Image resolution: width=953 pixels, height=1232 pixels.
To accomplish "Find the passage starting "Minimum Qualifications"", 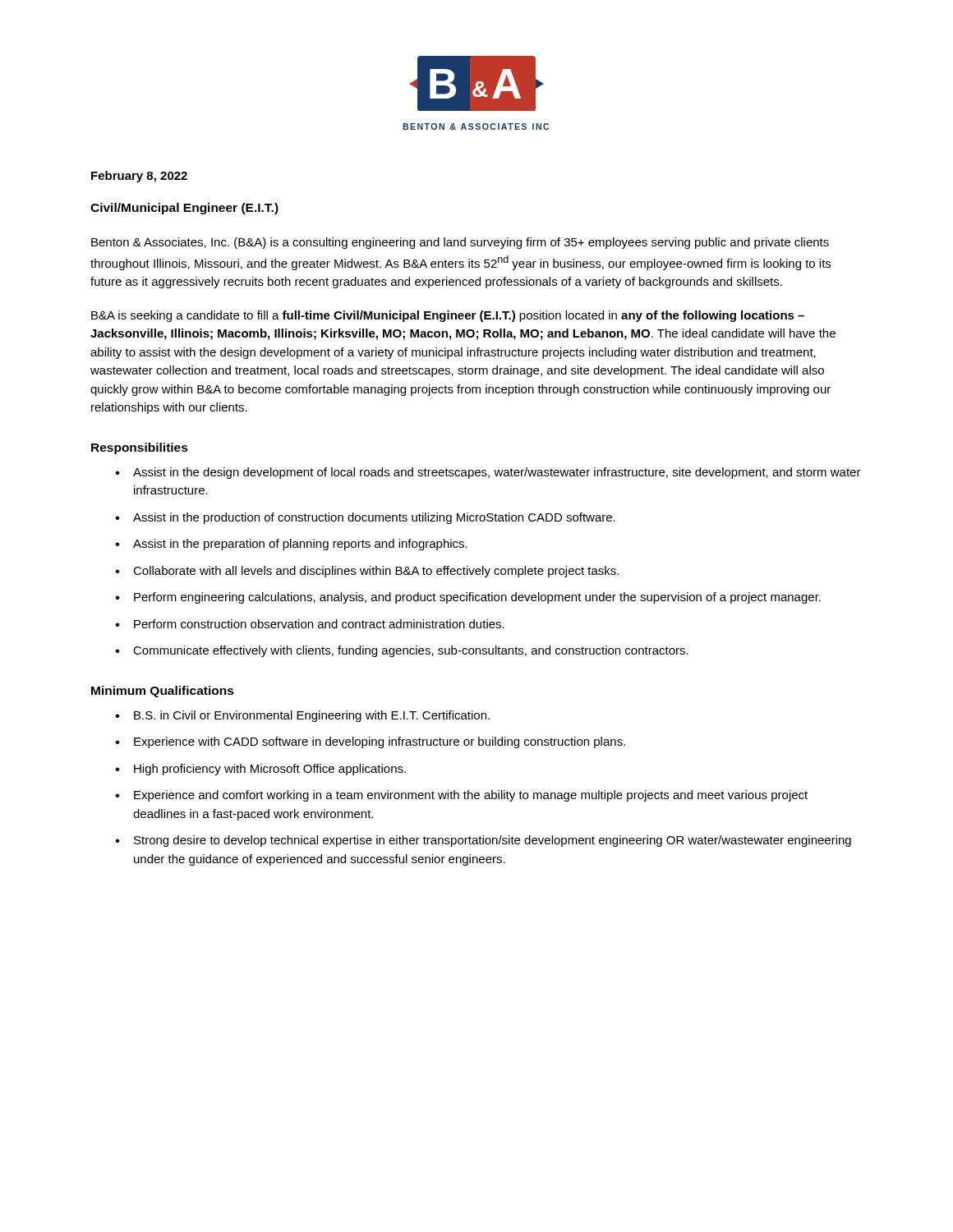I will (x=162, y=690).
